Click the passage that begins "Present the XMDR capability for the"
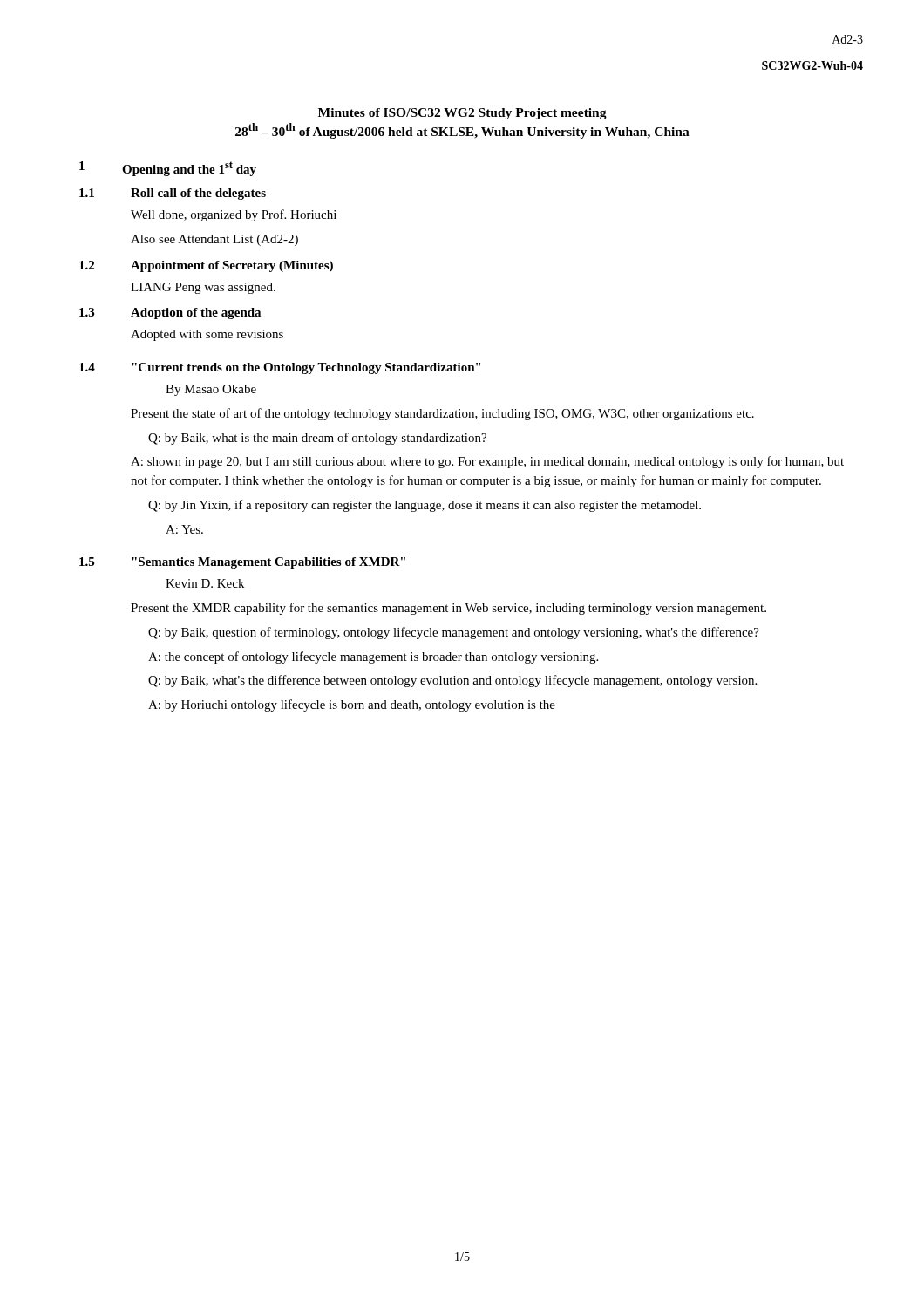 coord(449,608)
